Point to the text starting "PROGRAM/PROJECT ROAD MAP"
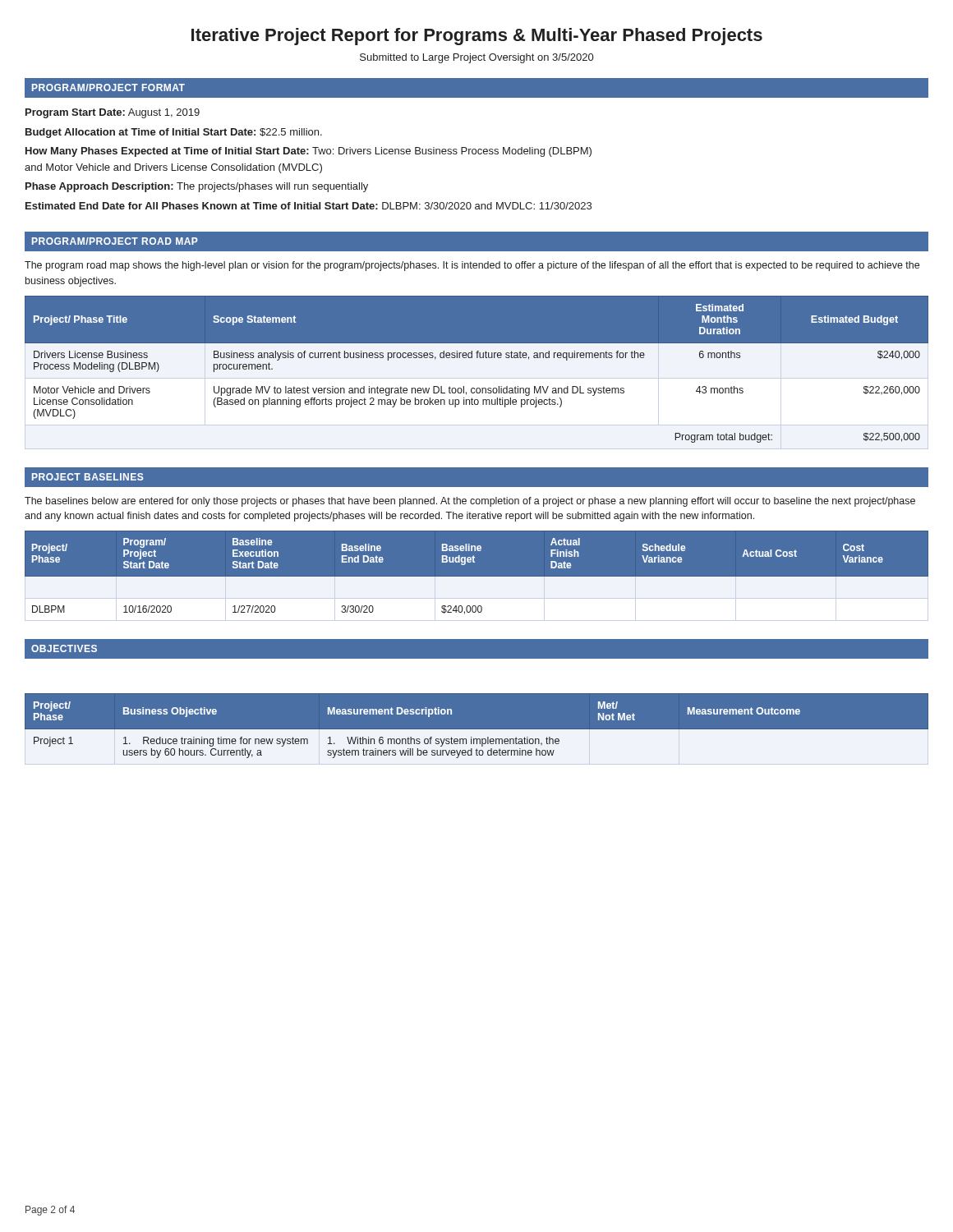The width and height of the screenshot is (953, 1232). pos(115,241)
